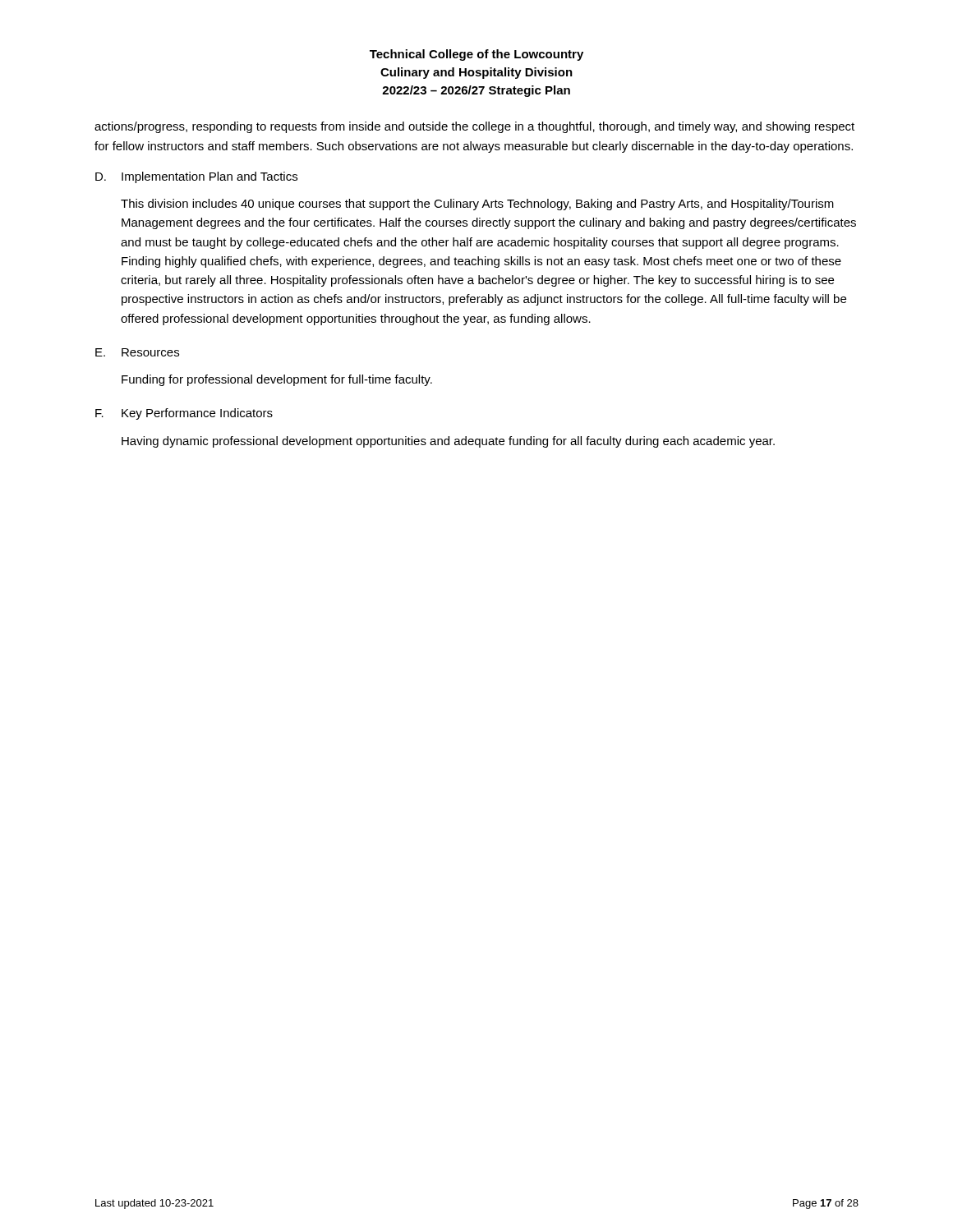This screenshot has height=1232, width=953.
Task: Locate the text block that says "actions/progress, responding to"
Action: coord(476,136)
